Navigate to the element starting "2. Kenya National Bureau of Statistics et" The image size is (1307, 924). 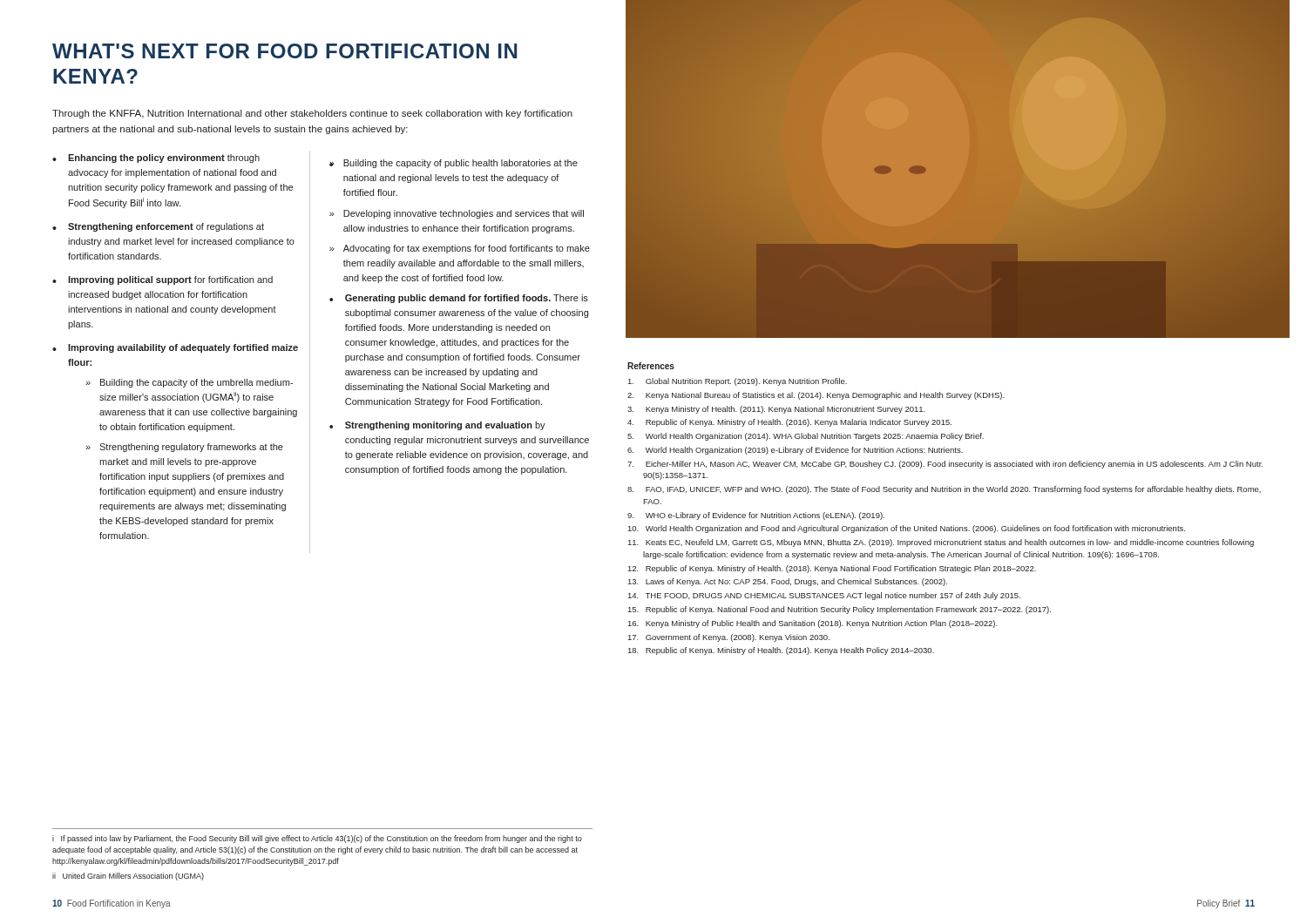click(816, 395)
